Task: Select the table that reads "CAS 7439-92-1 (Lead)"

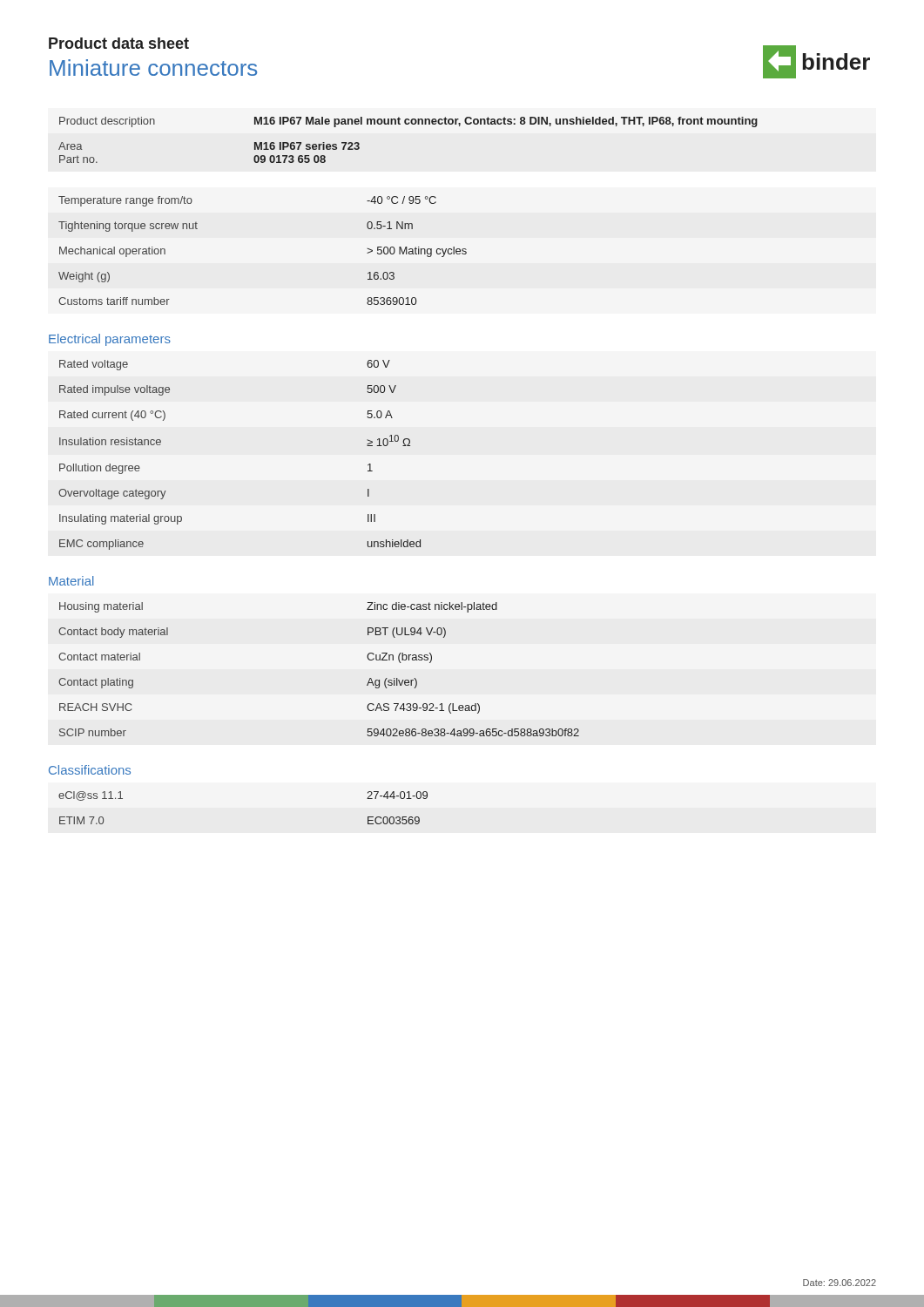Action: (462, 669)
